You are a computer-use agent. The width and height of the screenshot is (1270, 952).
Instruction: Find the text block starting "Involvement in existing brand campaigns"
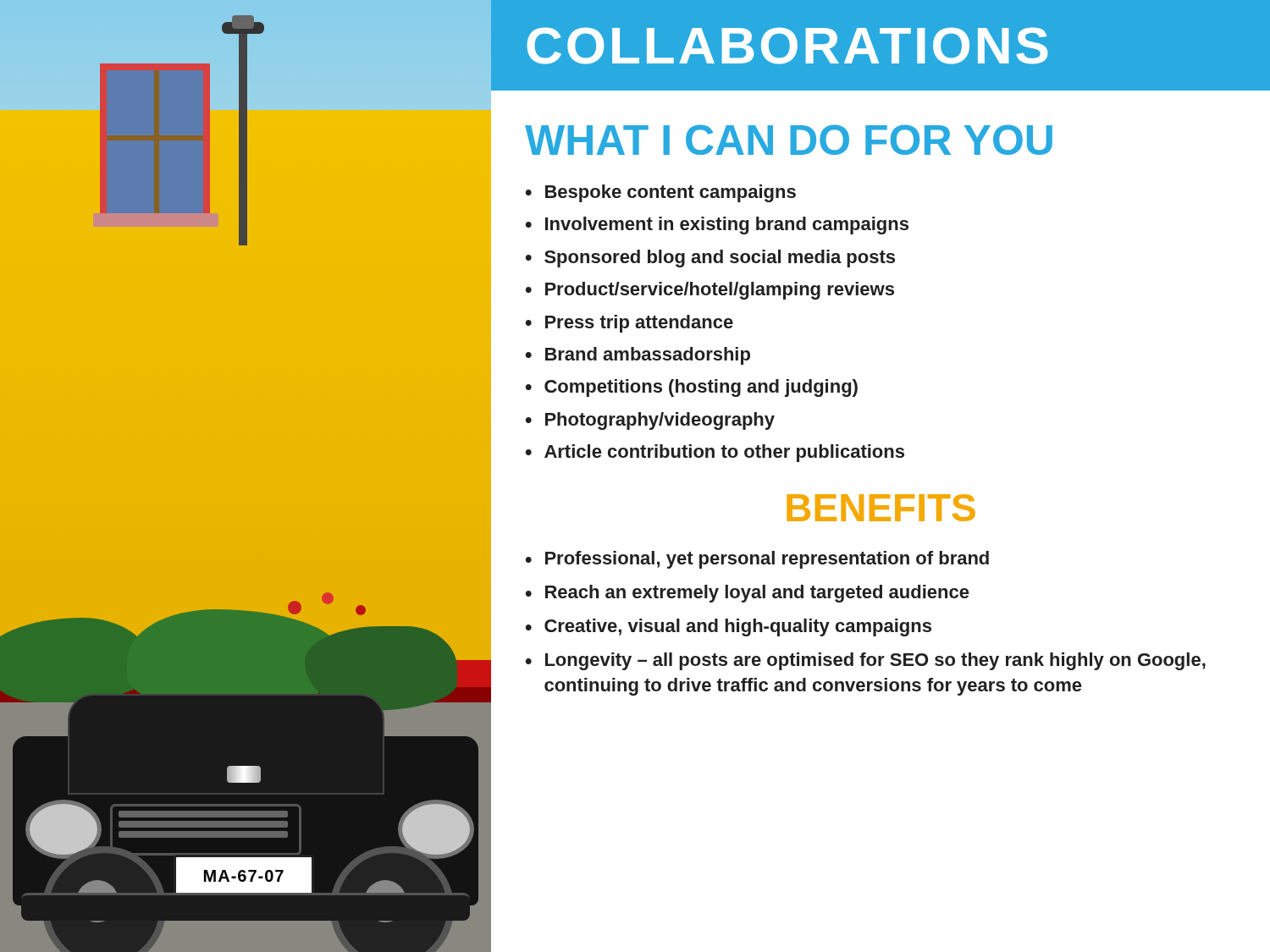(727, 224)
